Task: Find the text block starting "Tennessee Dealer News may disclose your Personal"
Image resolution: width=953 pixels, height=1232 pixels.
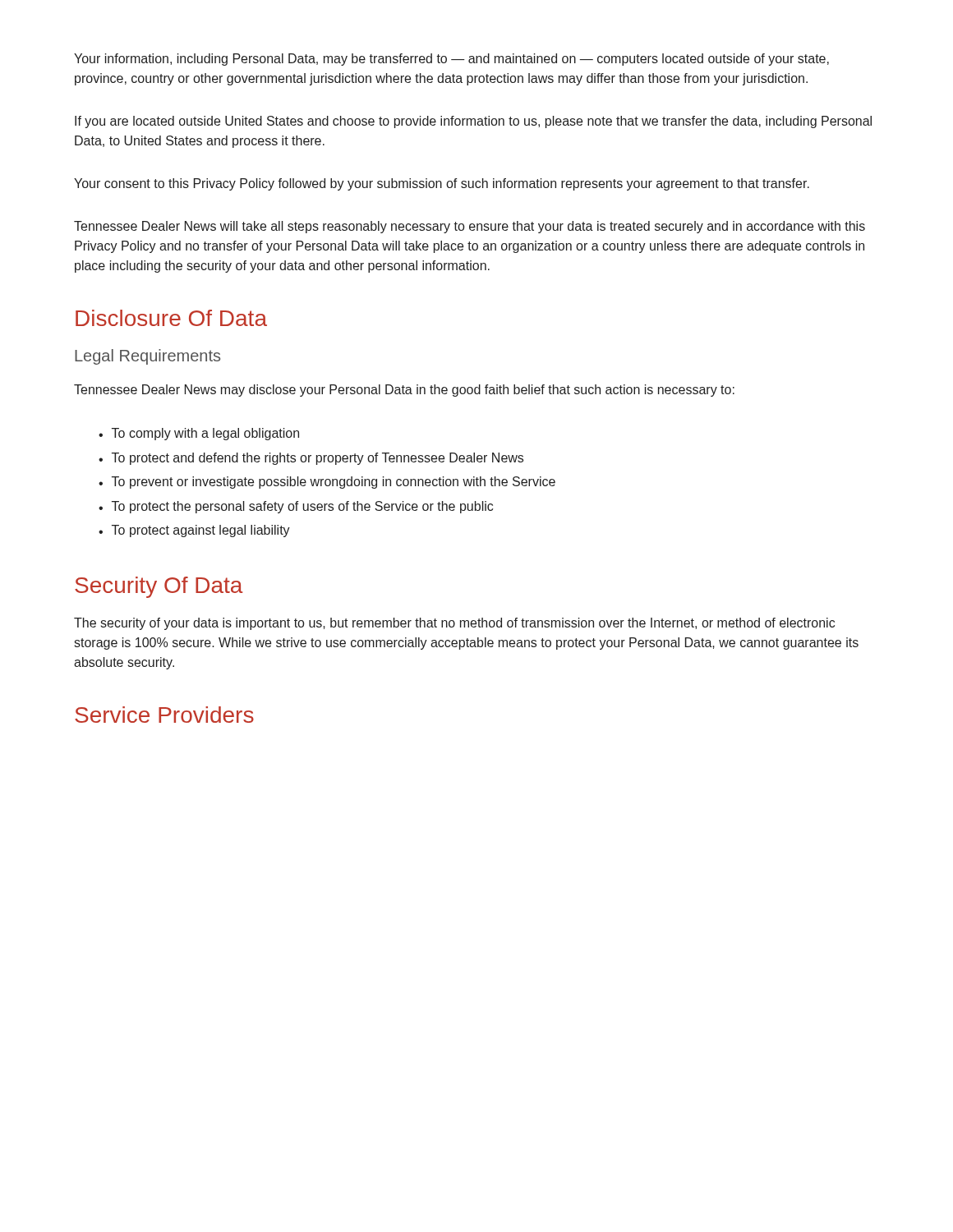Action: [405, 390]
